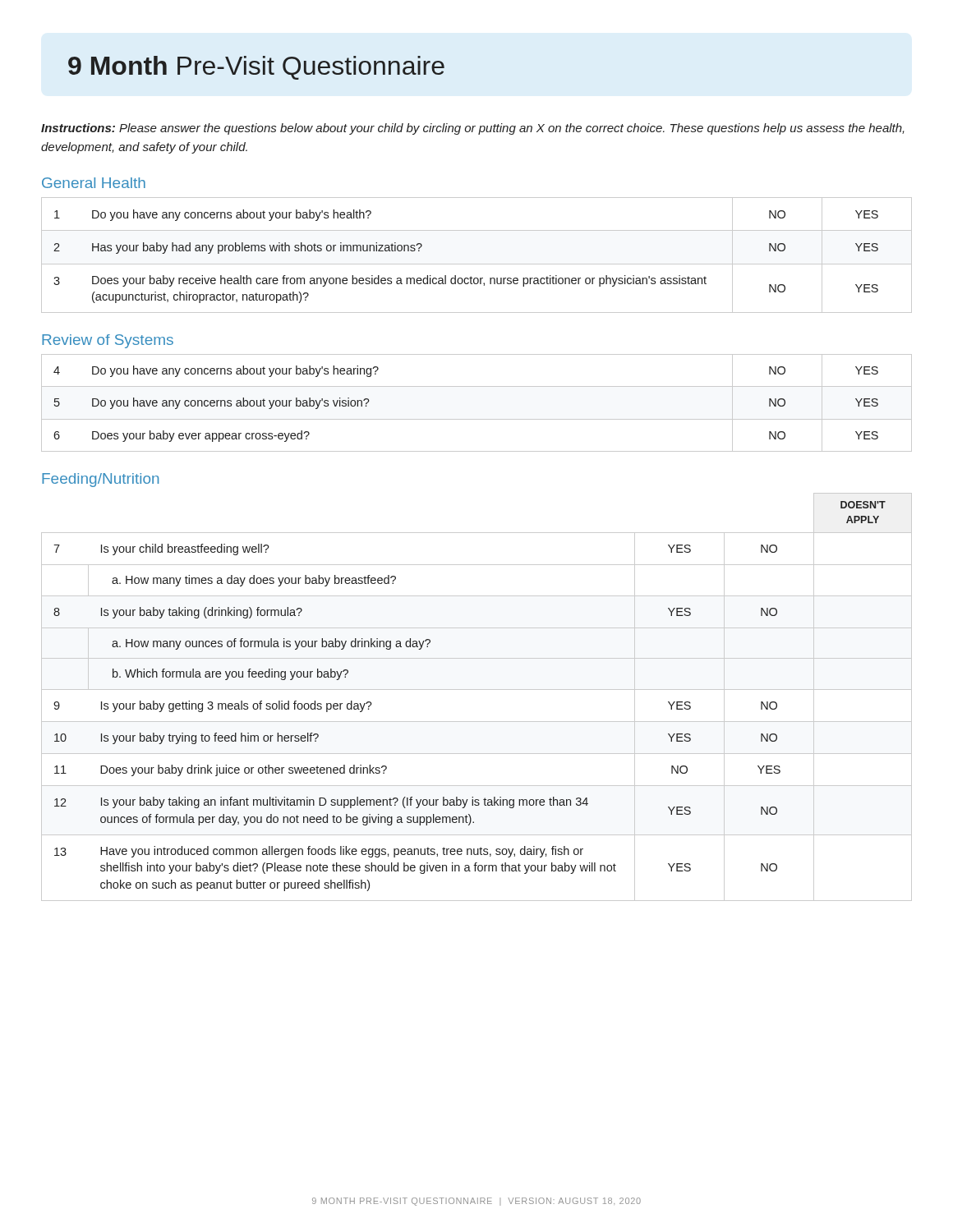
Task: Find the text block starting "9 Month Pre-Visit Questionnaire"
Action: click(x=256, y=68)
